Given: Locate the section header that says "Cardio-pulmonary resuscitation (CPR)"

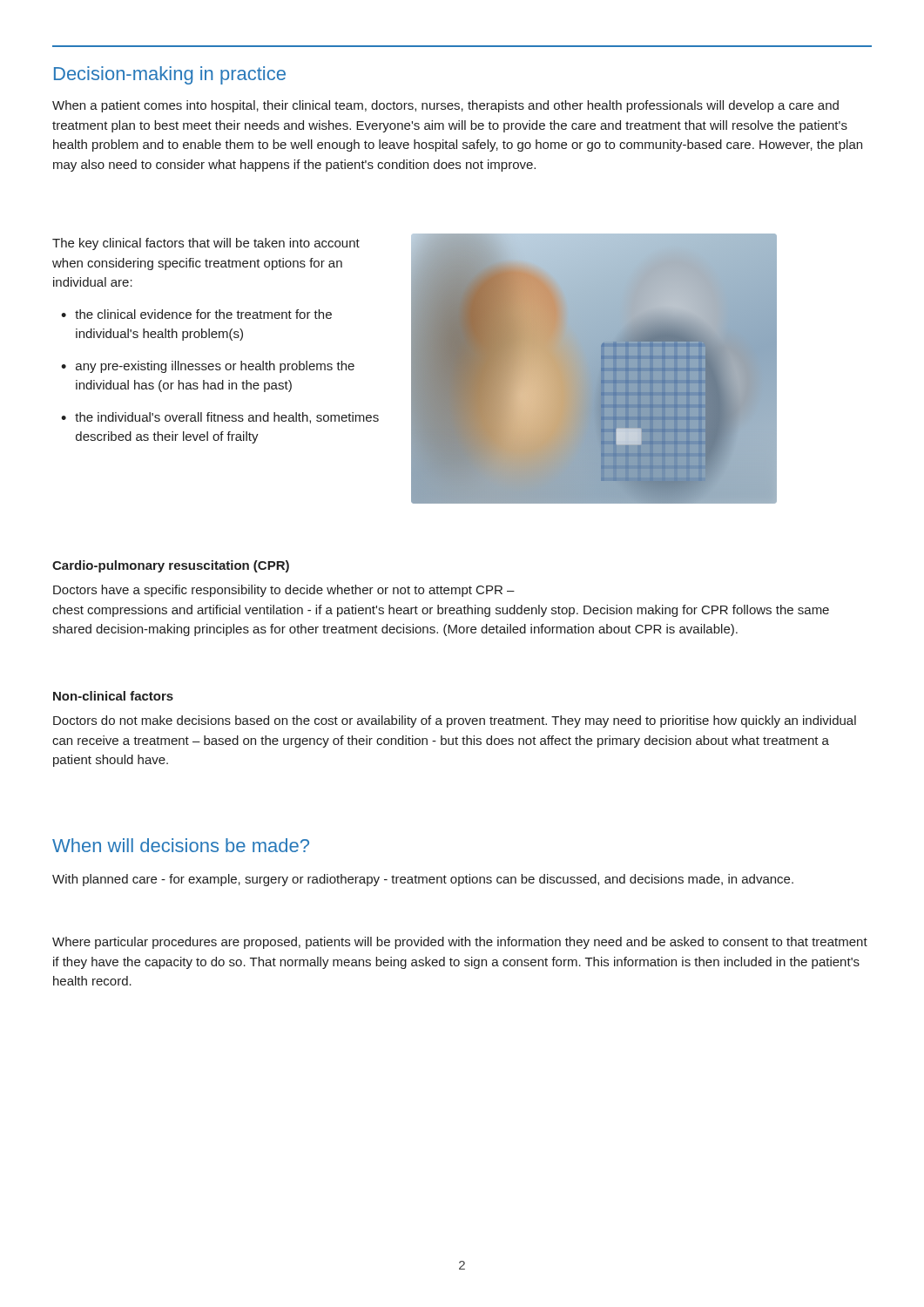Looking at the screenshot, I should 171,566.
